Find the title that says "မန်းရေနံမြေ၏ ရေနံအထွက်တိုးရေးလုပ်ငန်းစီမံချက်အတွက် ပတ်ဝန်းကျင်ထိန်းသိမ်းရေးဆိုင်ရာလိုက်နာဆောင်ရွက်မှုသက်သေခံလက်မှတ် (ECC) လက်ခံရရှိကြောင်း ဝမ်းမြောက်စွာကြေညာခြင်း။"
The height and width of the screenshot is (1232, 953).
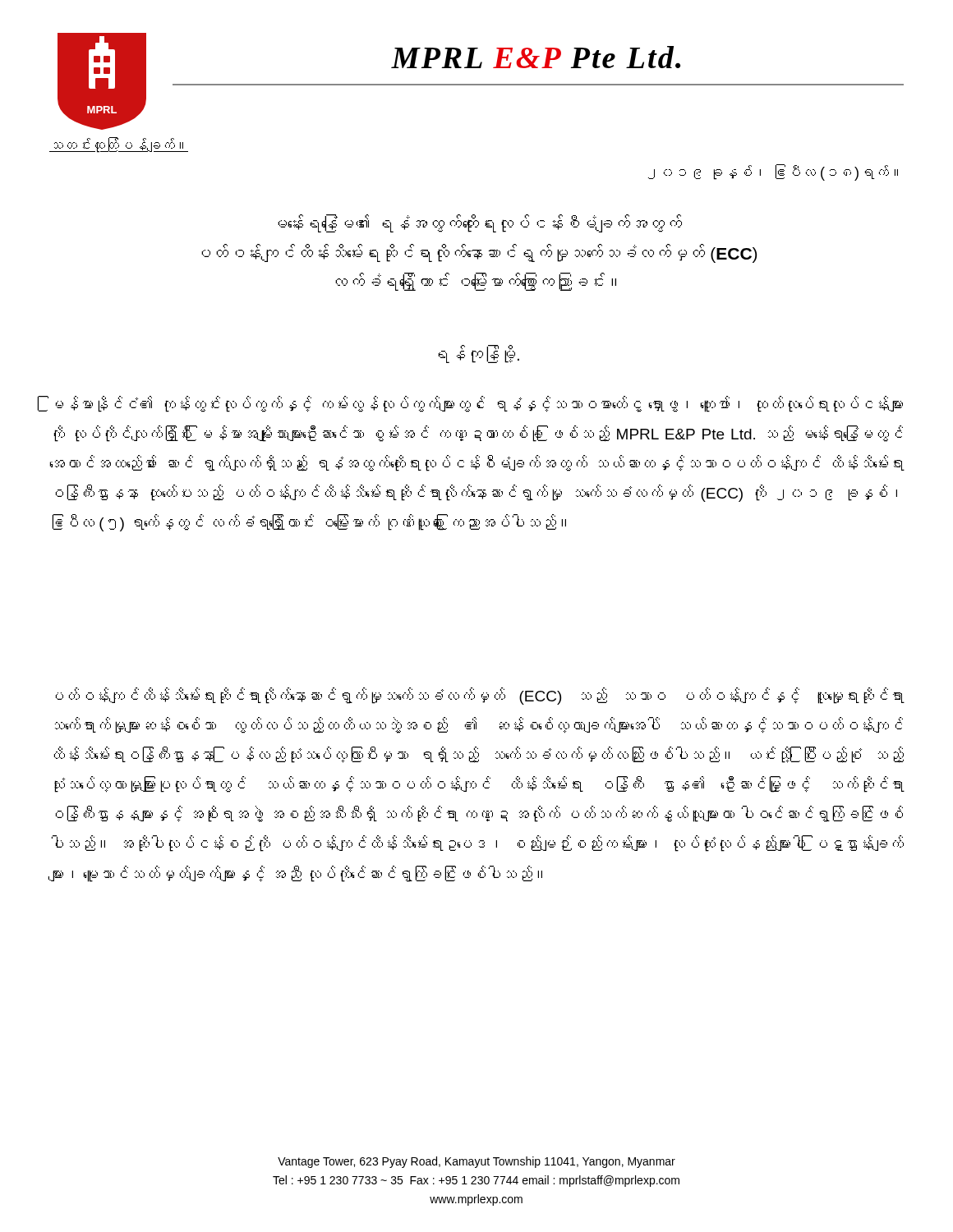(x=476, y=253)
